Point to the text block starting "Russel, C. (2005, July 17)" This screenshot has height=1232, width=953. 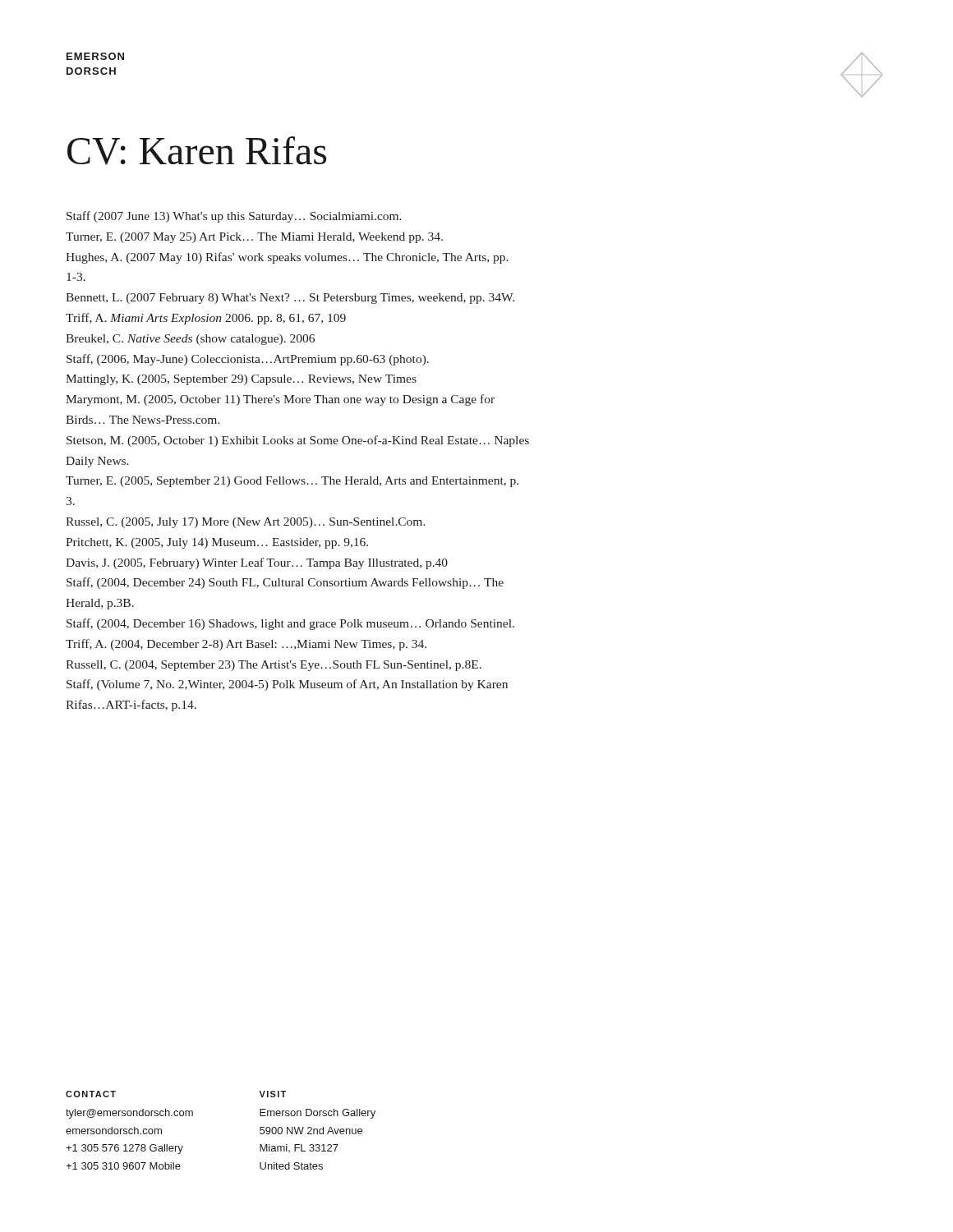pyautogui.click(x=246, y=523)
